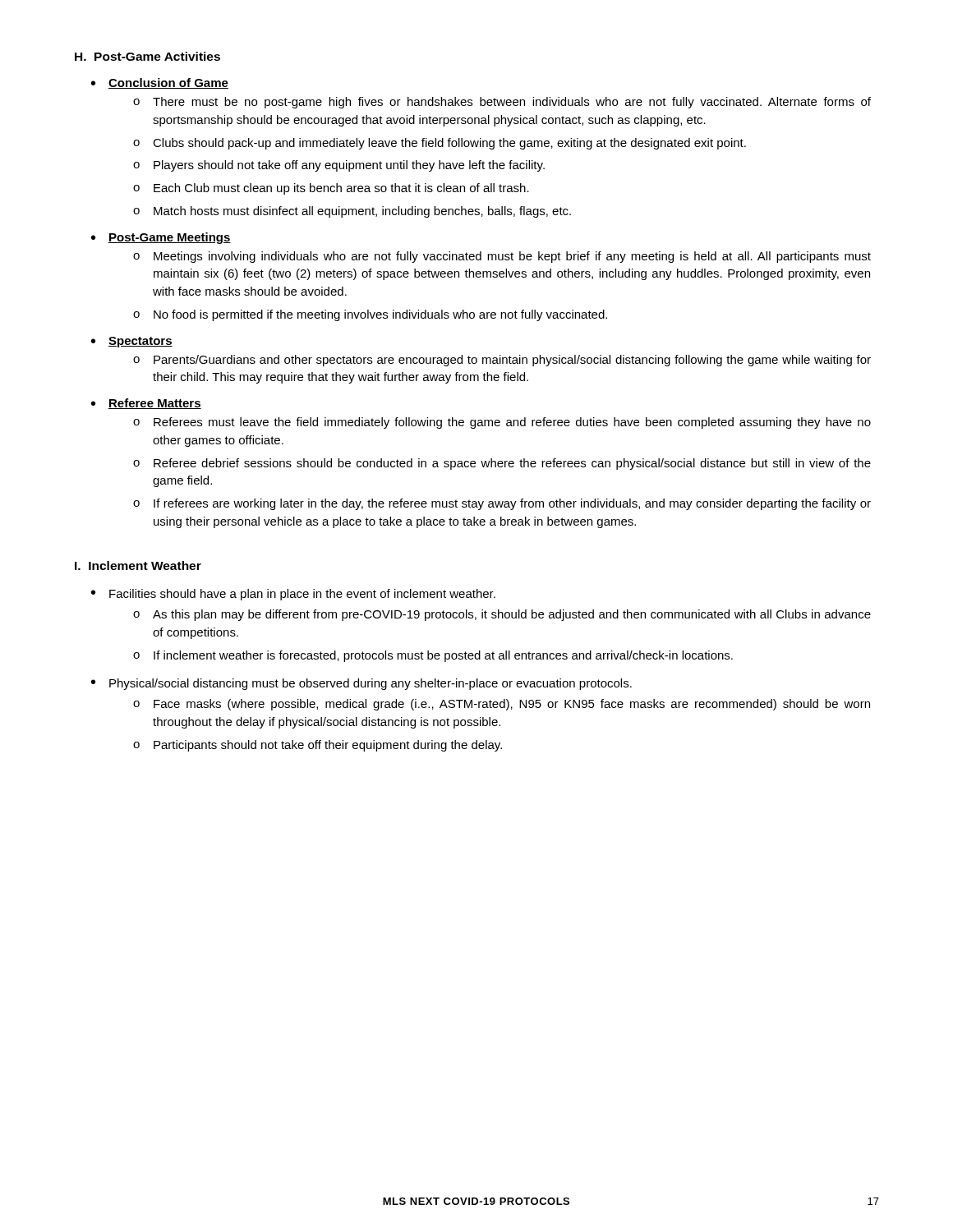Select the region starting "o Players should not take off any equipment"
The width and height of the screenshot is (953, 1232).
coord(502,165)
